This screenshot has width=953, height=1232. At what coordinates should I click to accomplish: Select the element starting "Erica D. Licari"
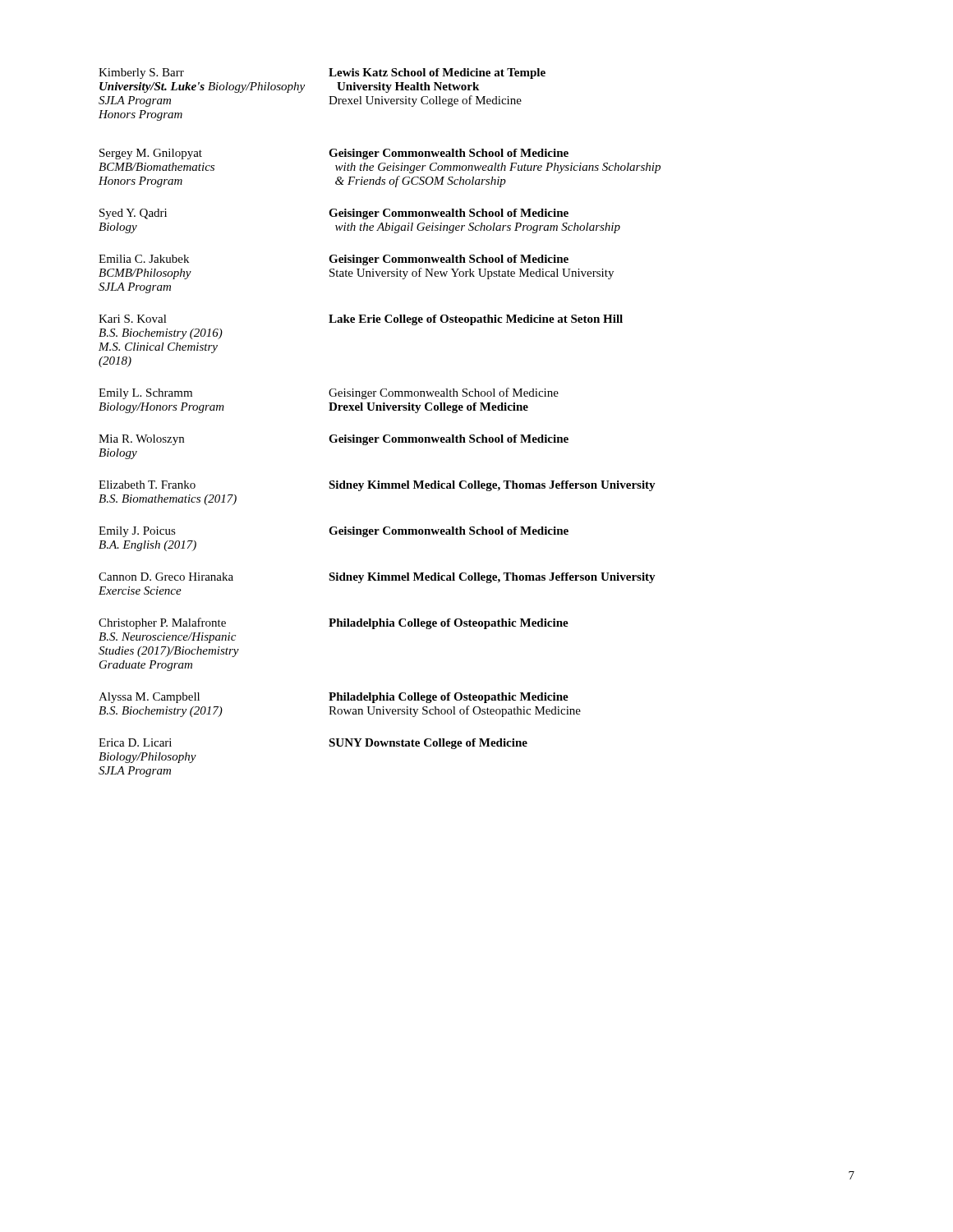tap(476, 757)
